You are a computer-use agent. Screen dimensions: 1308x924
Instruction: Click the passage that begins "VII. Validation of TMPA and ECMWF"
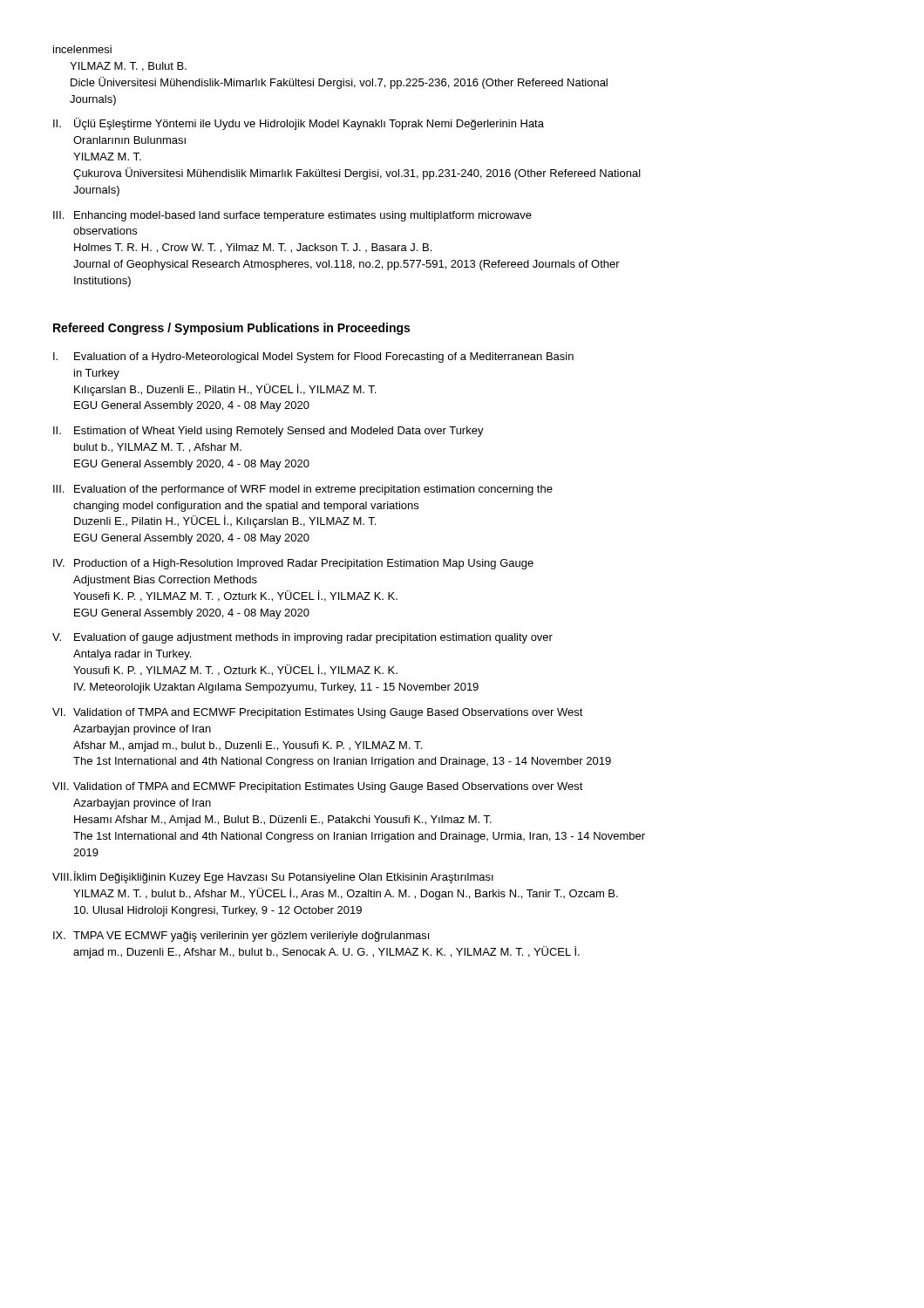click(x=462, y=820)
